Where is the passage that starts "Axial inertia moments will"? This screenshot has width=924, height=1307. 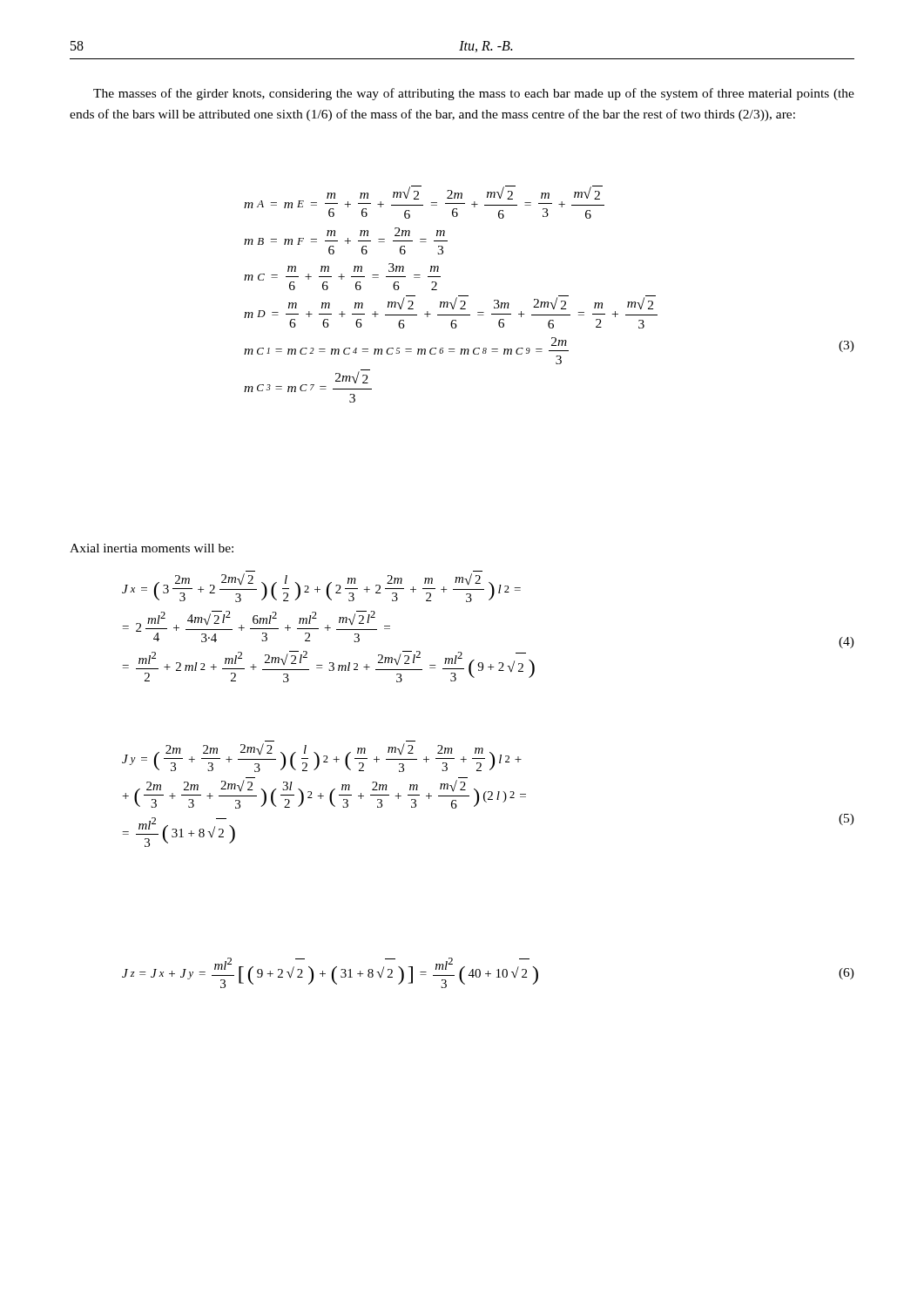152,548
